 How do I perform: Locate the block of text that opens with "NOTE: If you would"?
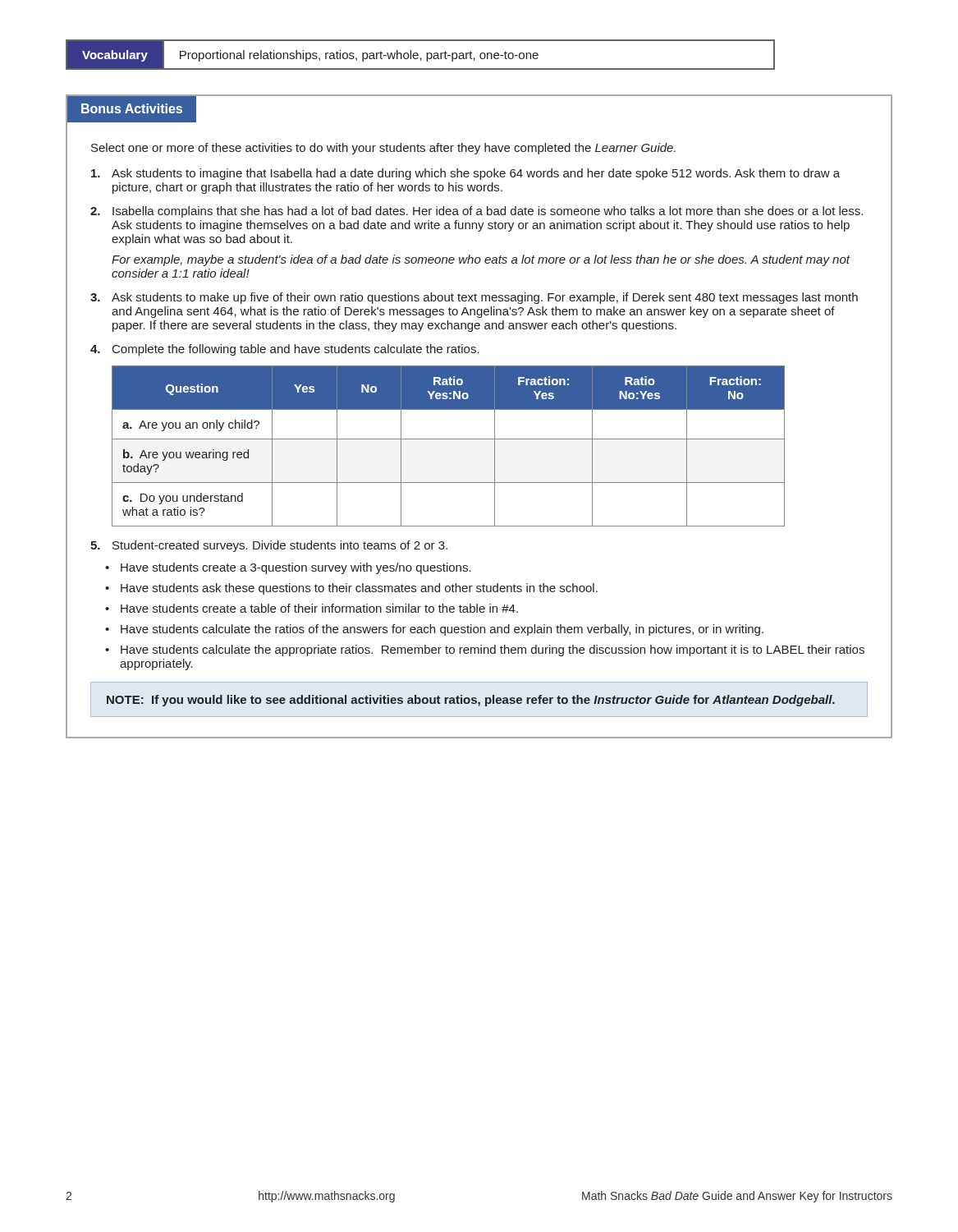point(471,699)
